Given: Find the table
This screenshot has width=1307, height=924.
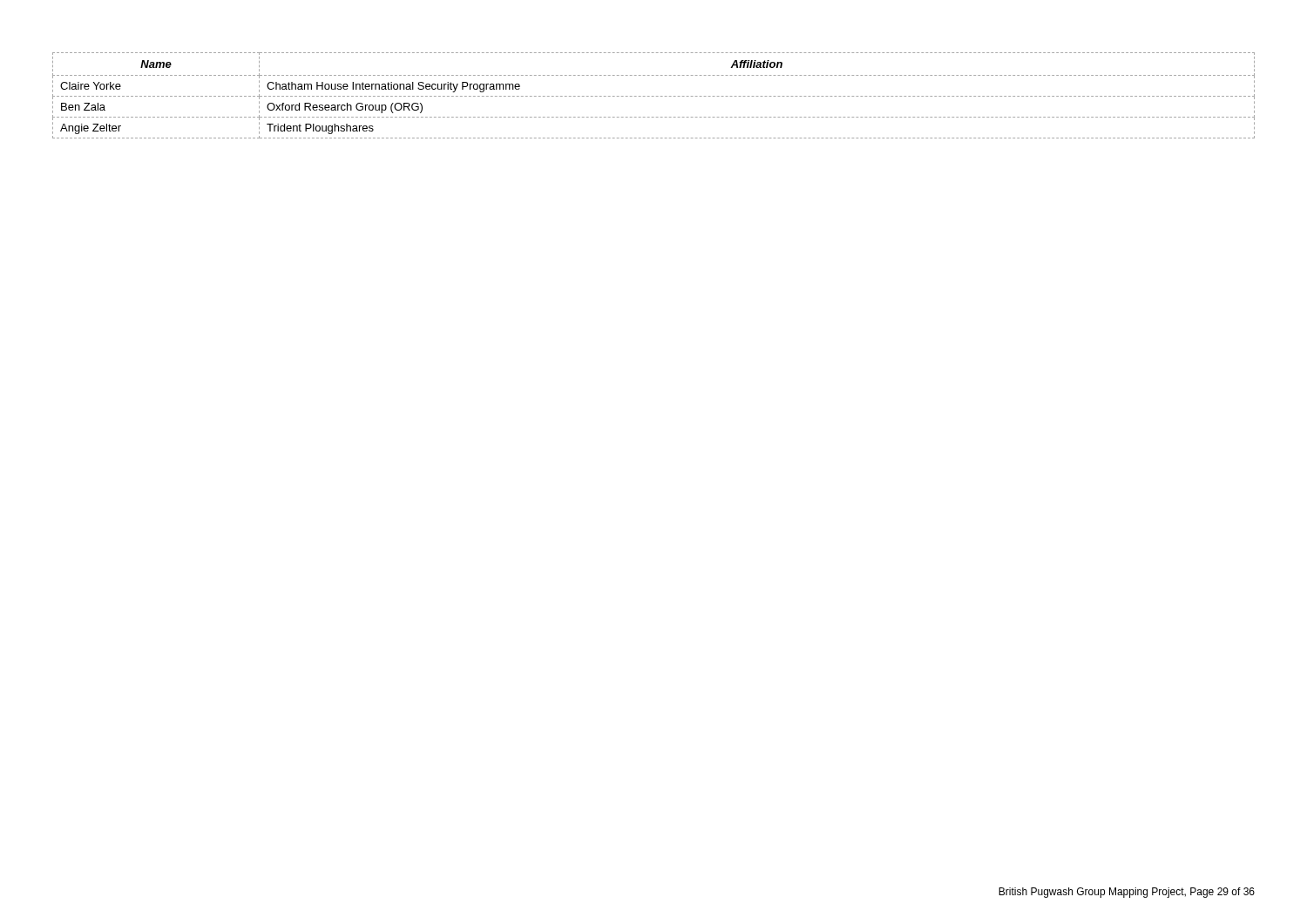Looking at the screenshot, I should click(x=654, y=95).
